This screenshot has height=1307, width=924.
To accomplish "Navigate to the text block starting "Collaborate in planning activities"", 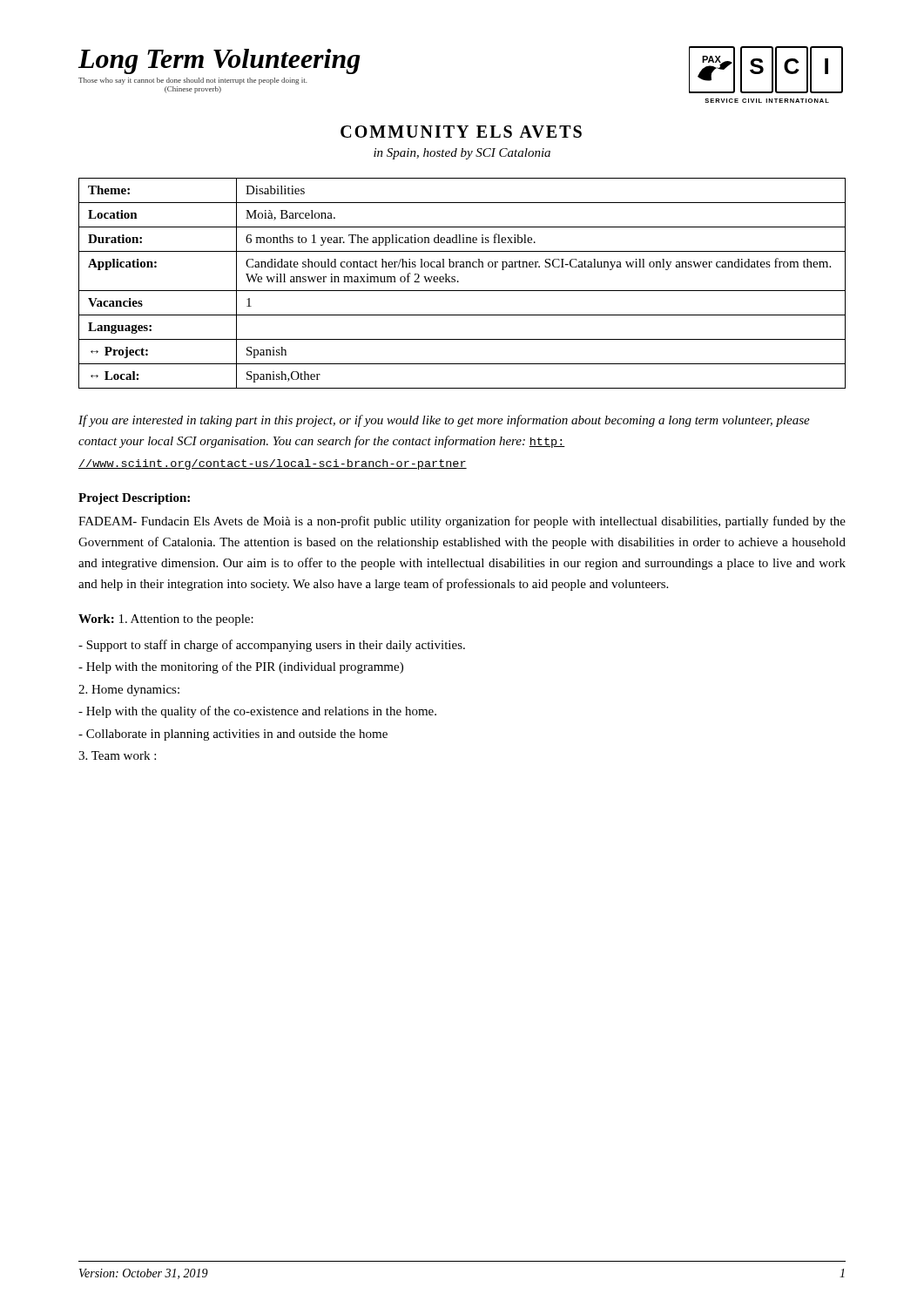I will [233, 733].
